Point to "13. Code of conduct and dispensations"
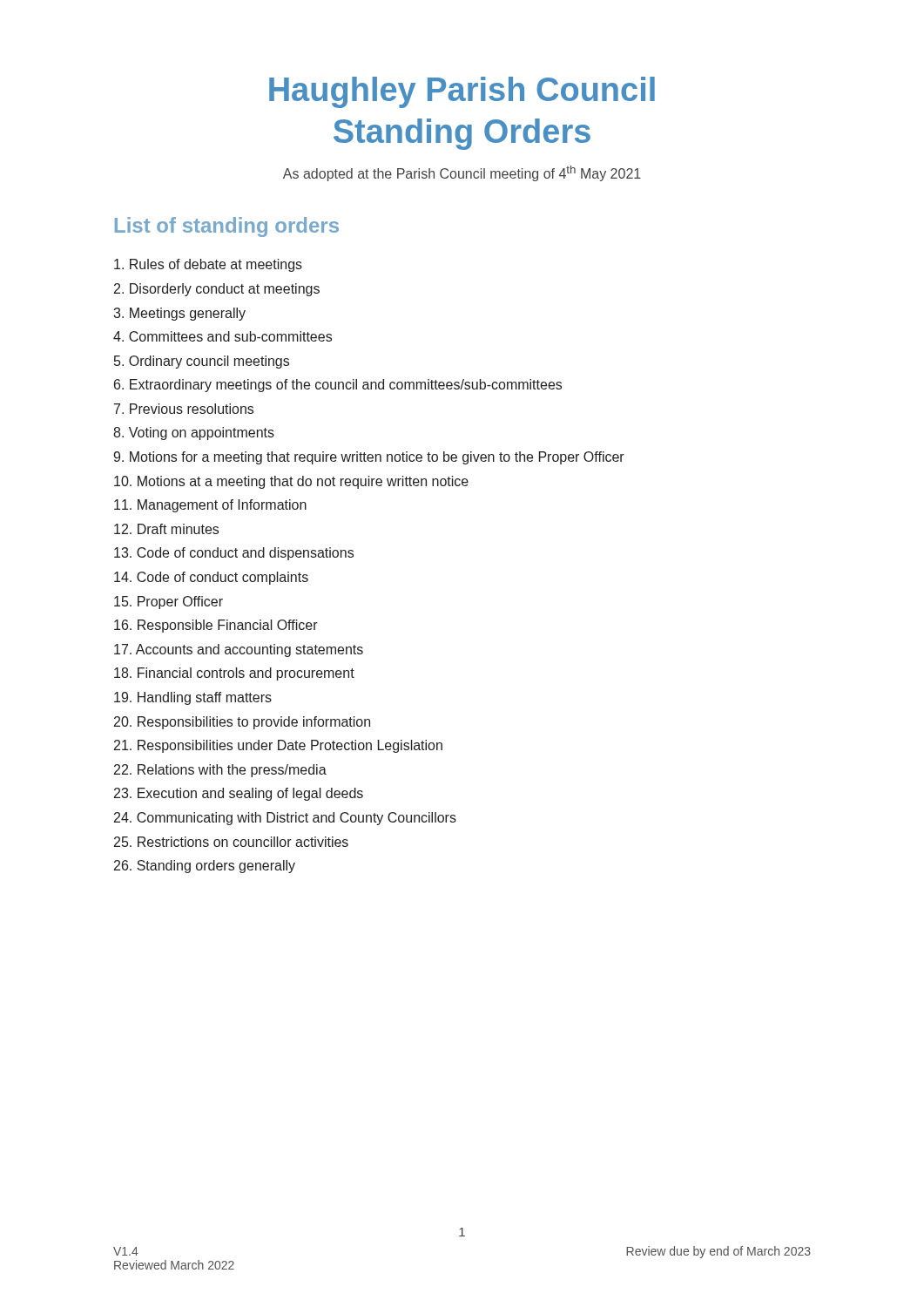 [x=234, y=553]
